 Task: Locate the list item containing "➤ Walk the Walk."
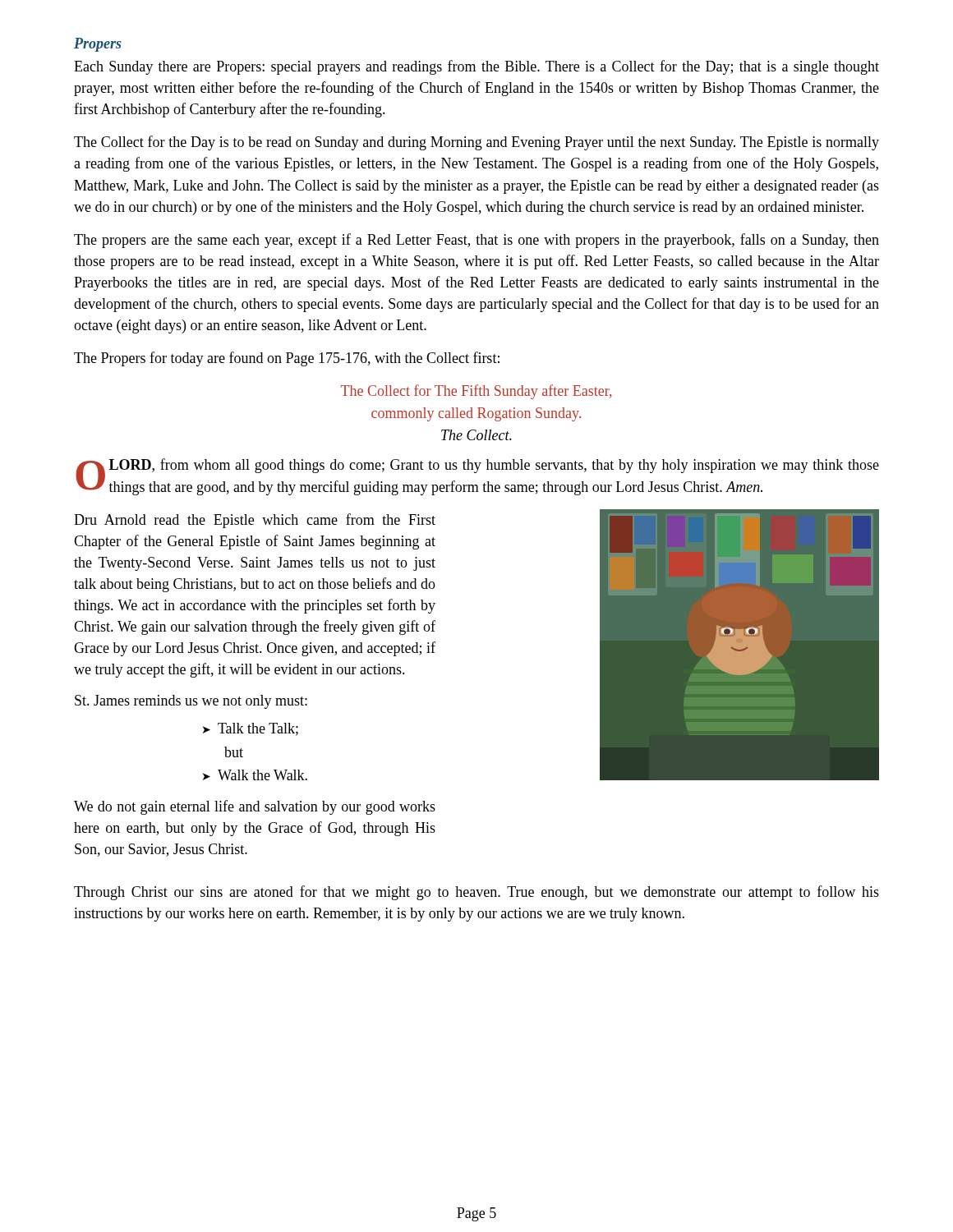[255, 775]
